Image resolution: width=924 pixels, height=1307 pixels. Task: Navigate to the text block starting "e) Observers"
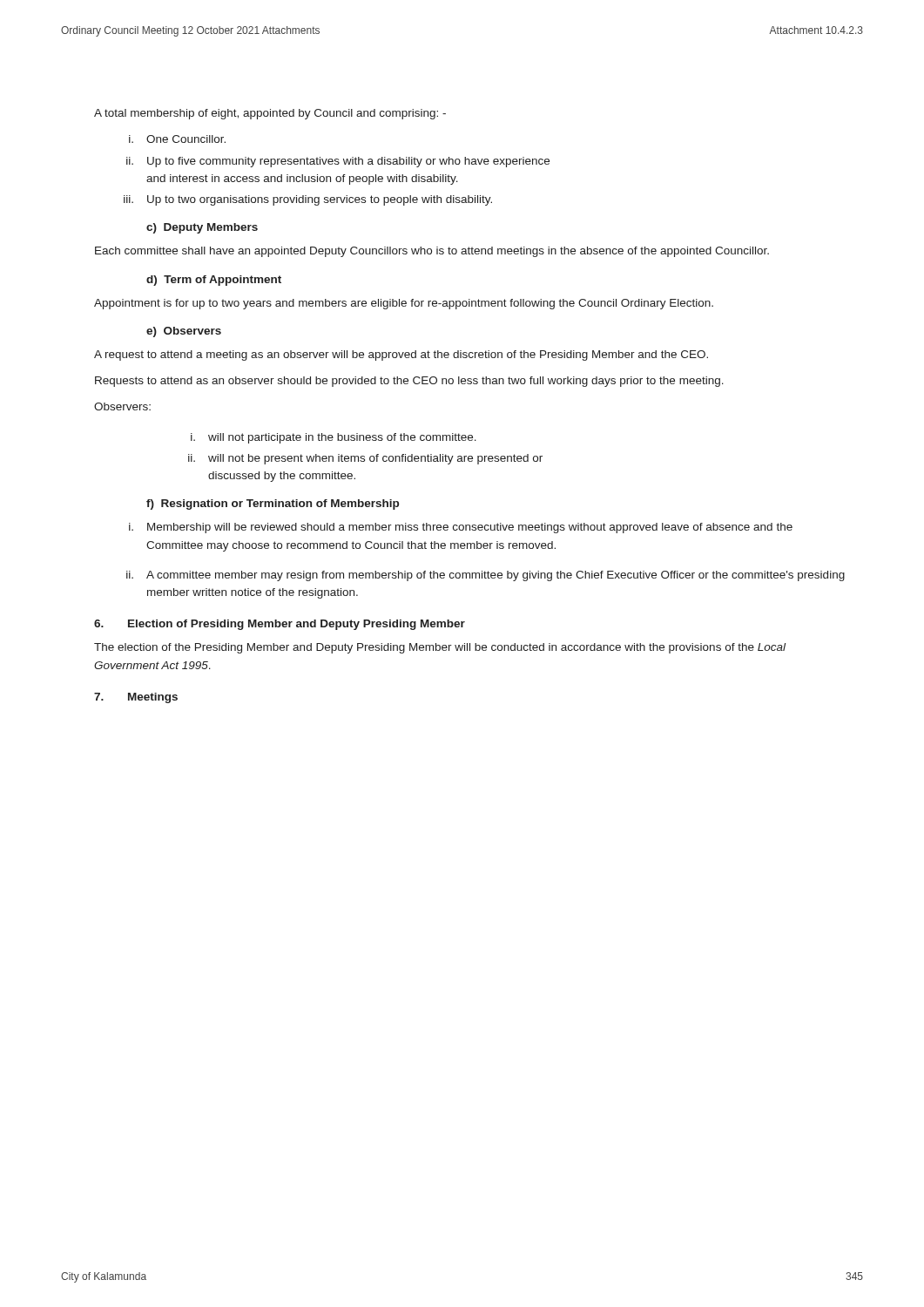point(184,330)
